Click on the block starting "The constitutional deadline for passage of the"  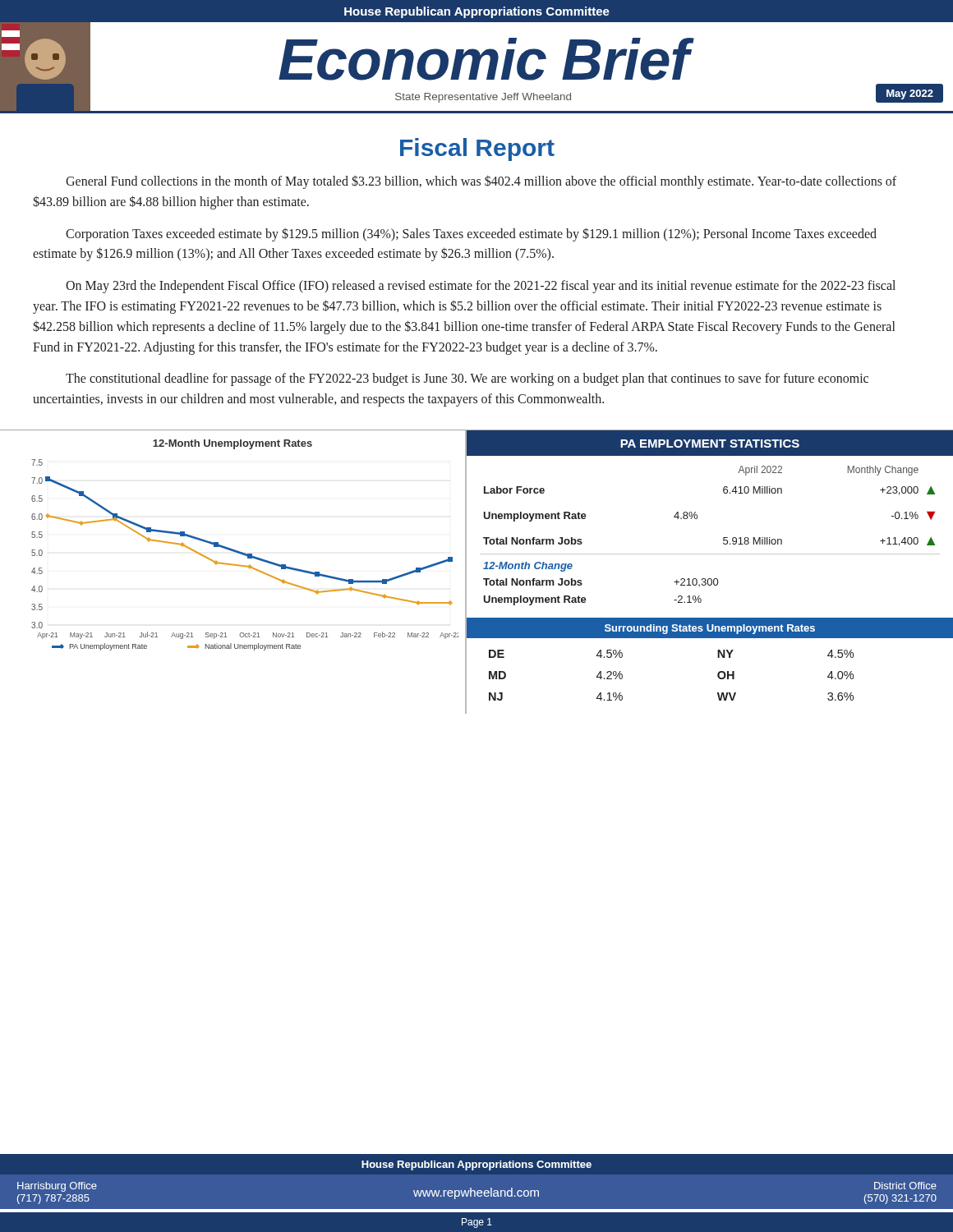(x=451, y=389)
